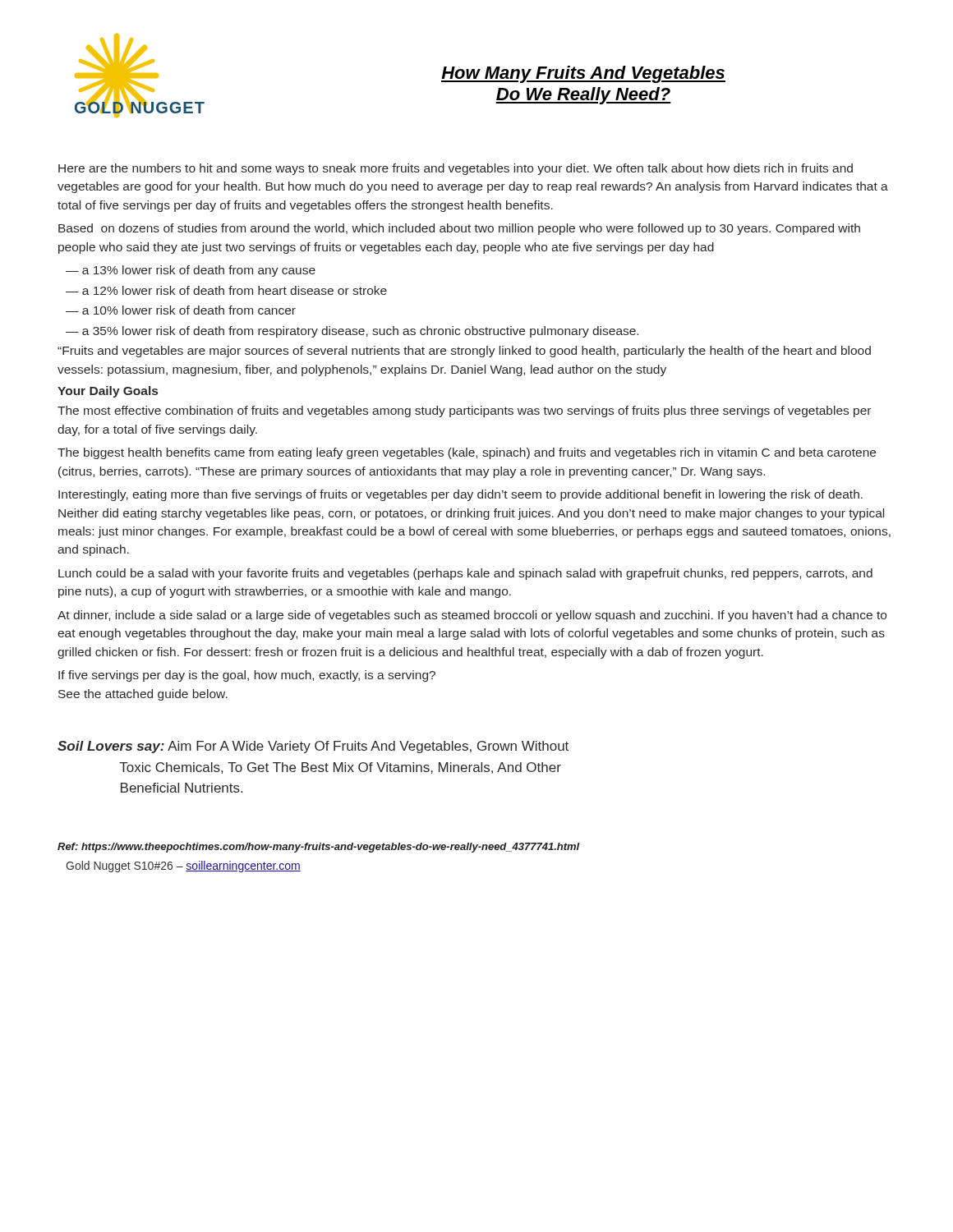Click on the text block that says "If five servings per day is the goal,"
Screen dimensions: 1232x953
point(247,684)
